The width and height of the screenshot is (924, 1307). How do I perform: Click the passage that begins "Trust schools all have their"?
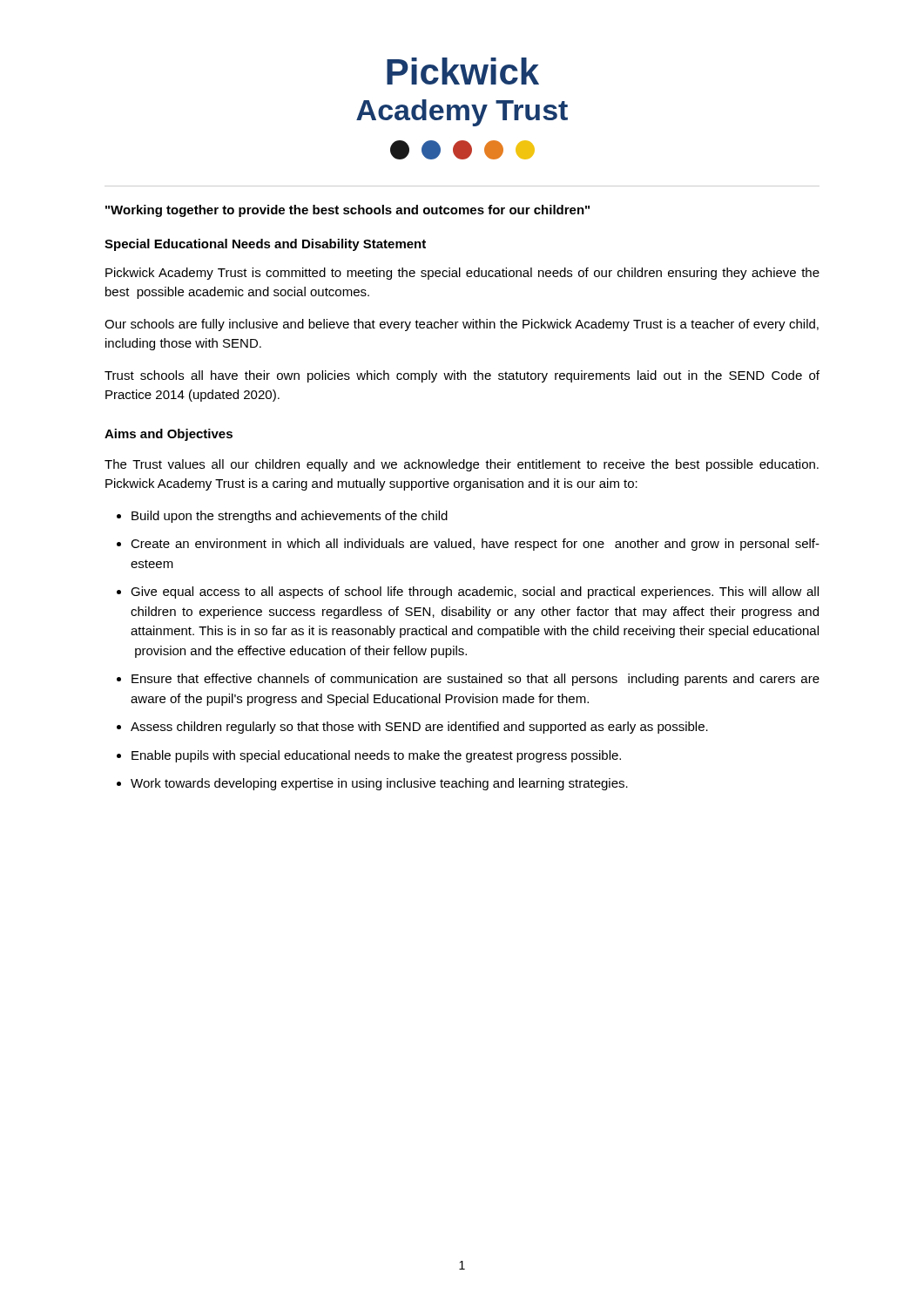pyautogui.click(x=462, y=385)
